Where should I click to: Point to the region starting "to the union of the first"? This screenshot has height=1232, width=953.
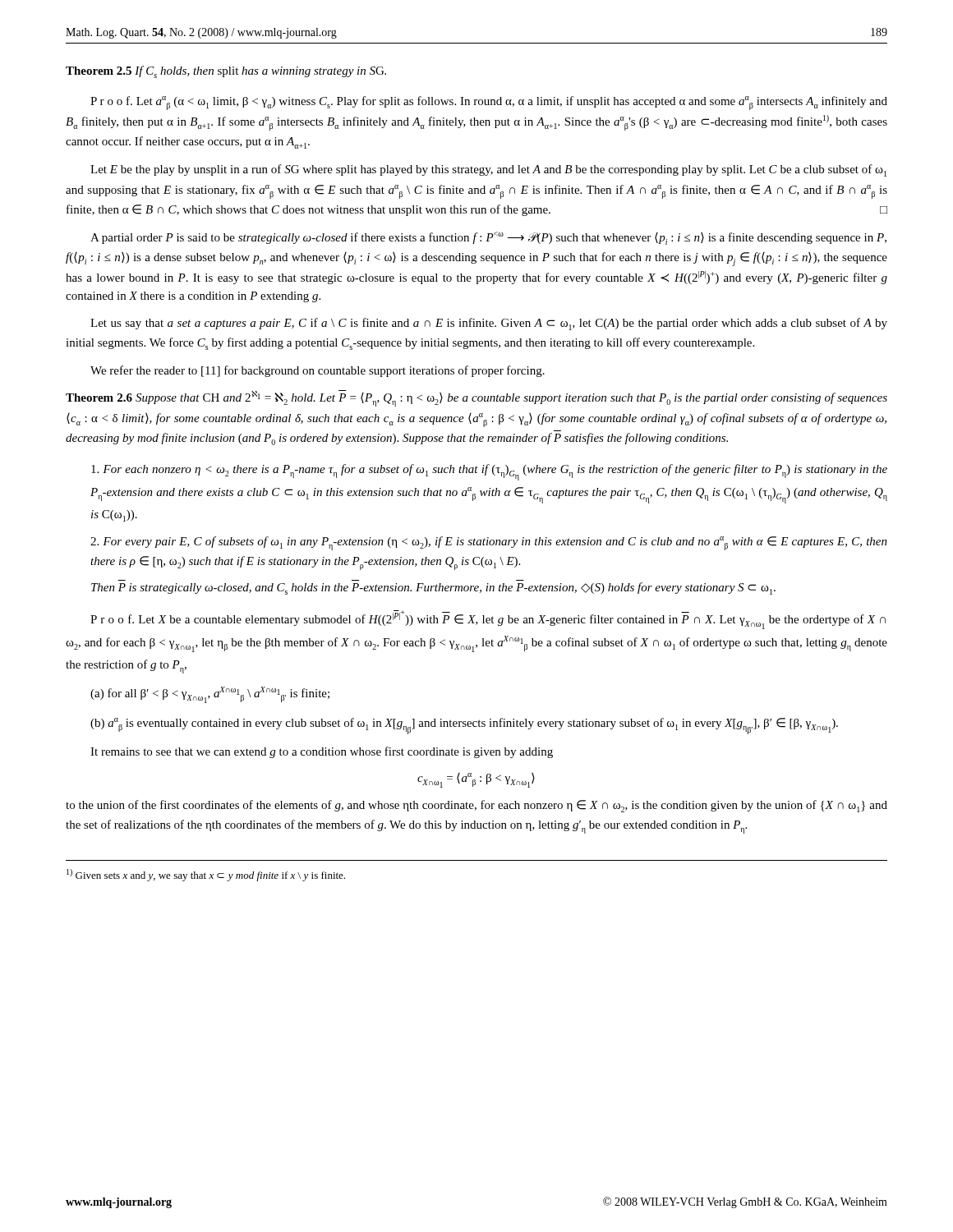click(476, 815)
